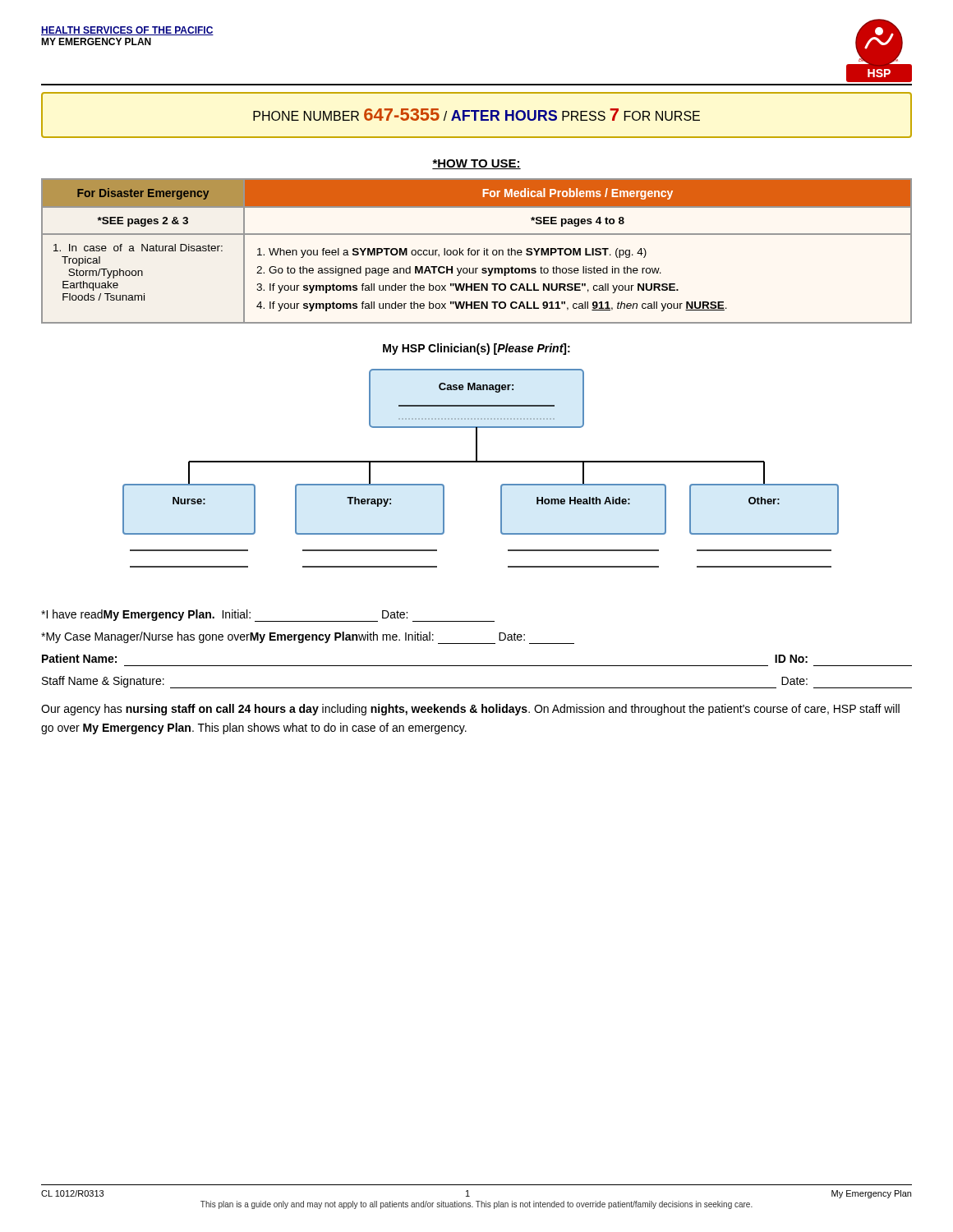Where is the passage that starts "PHONE NUMBER 647-5355 / AFTER HOURS"?
The height and width of the screenshot is (1232, 953).
coord(476,115)
